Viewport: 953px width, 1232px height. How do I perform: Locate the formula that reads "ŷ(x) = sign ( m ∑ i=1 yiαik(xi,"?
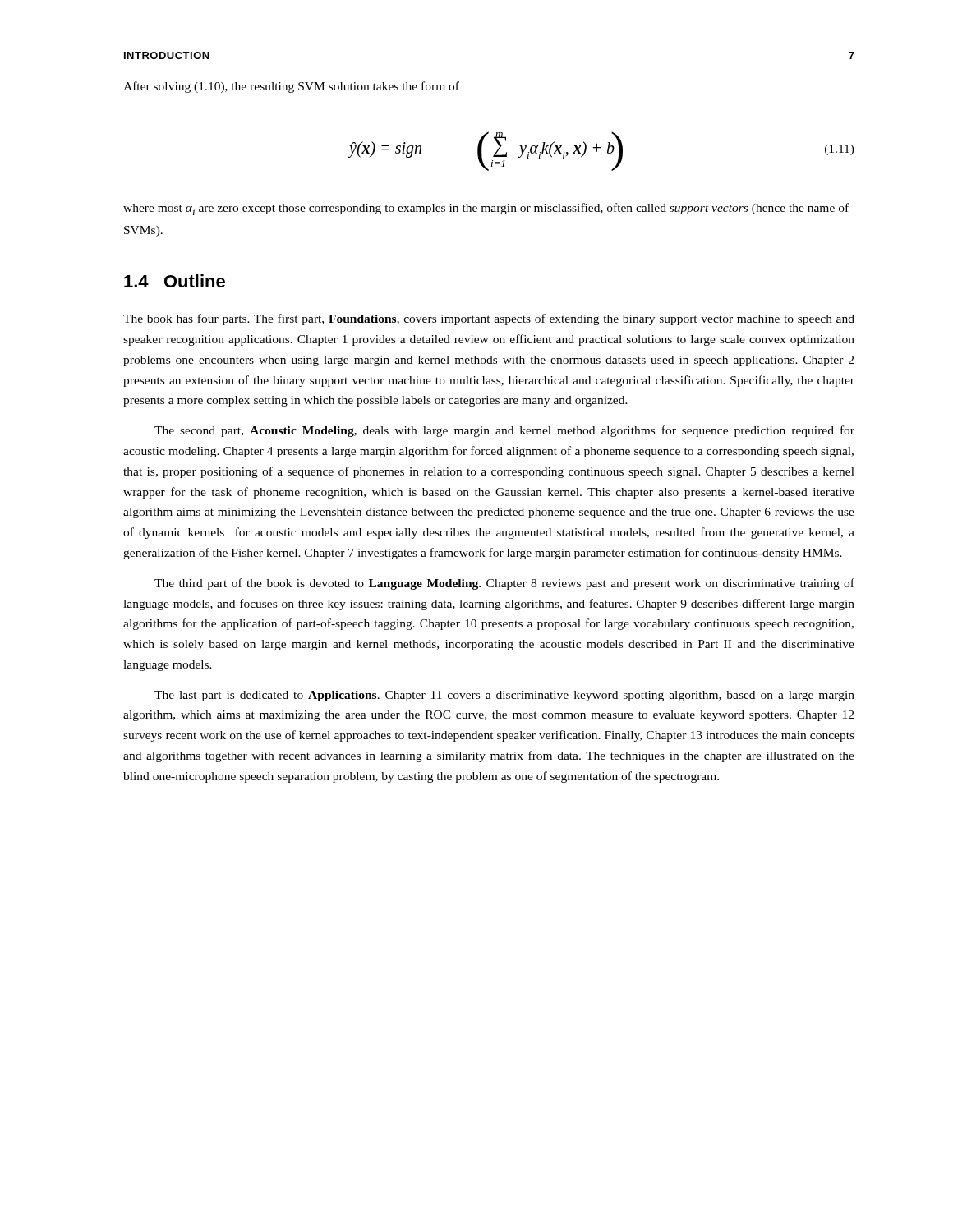coord(489,149)
